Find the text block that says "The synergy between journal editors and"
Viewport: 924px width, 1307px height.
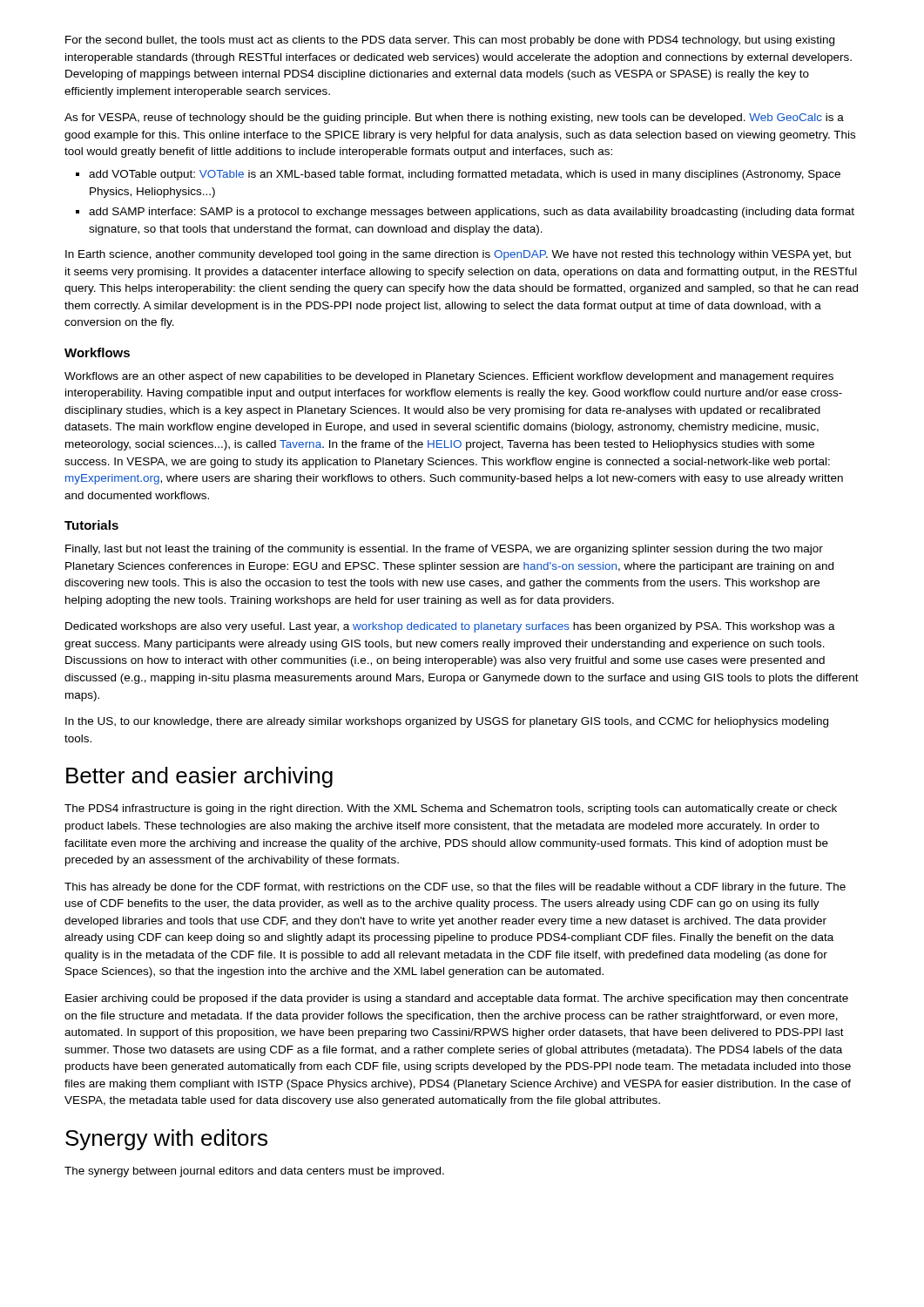tap(255, 1171)
